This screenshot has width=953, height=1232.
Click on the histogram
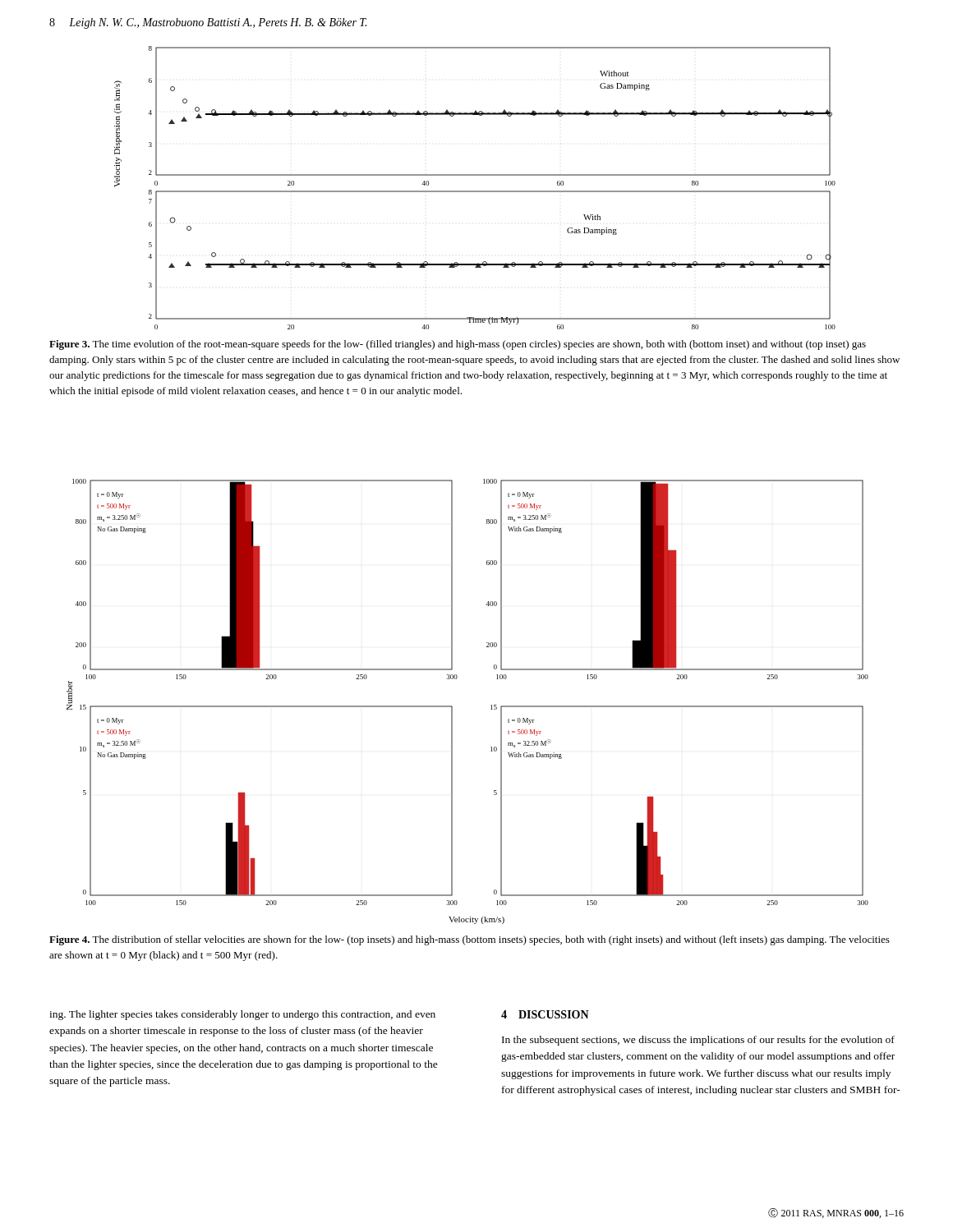[x=476, y=698]
